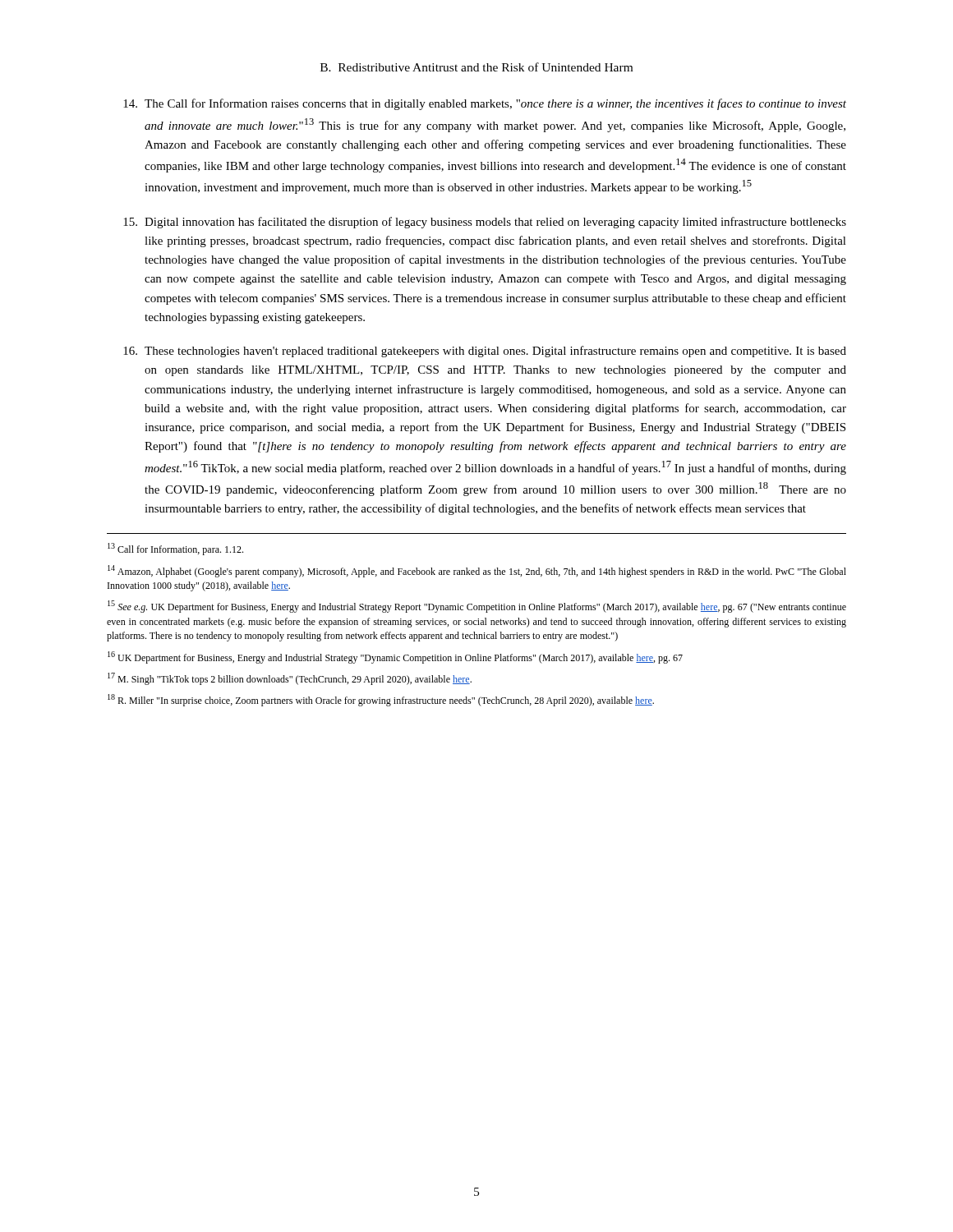The height and width of the screenshot is (1232, 953).
Task: Locate the footnote that says "18 R. Miller "In"
Action: (381, 700)
